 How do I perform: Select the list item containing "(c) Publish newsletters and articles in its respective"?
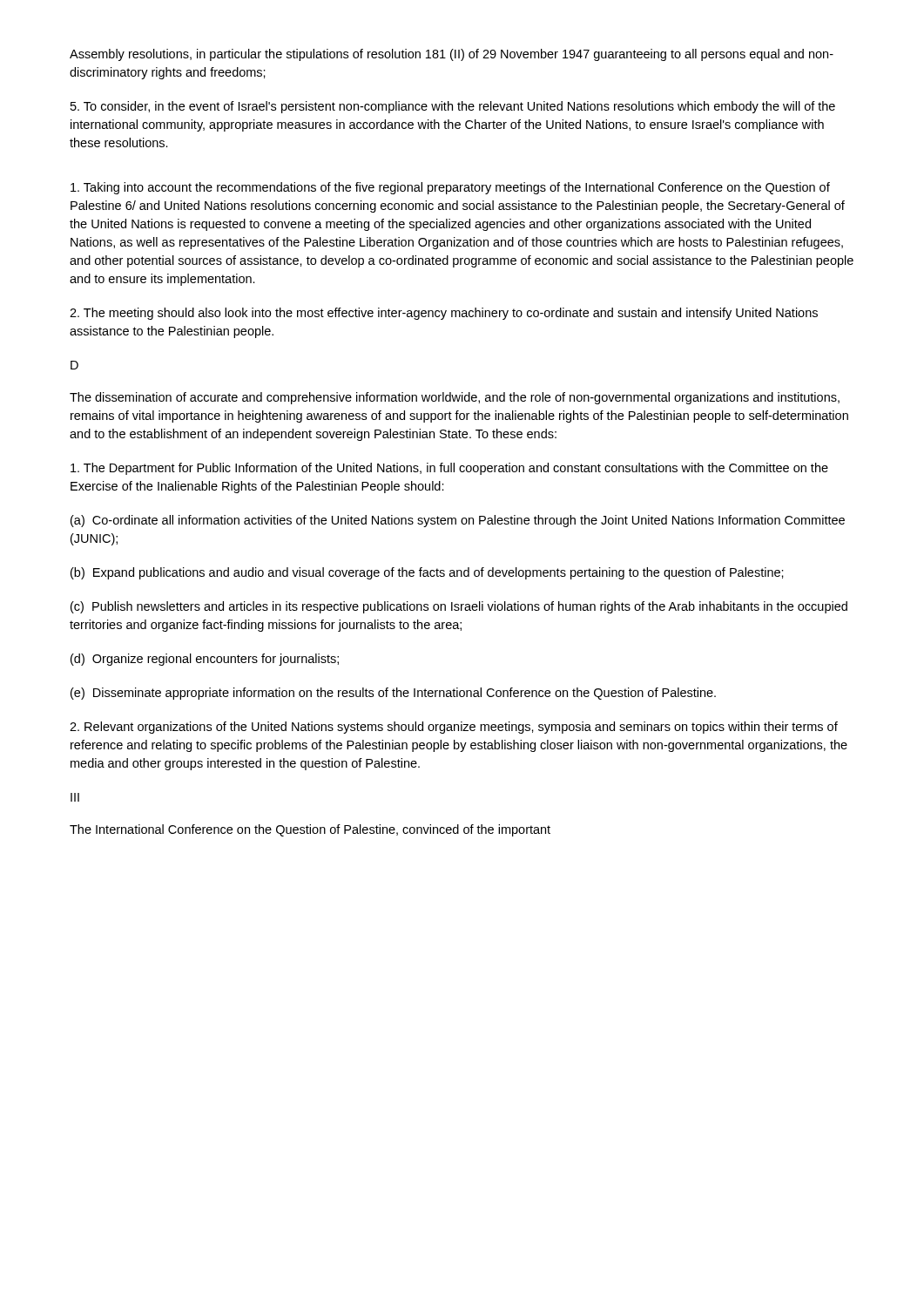[459, 616]
